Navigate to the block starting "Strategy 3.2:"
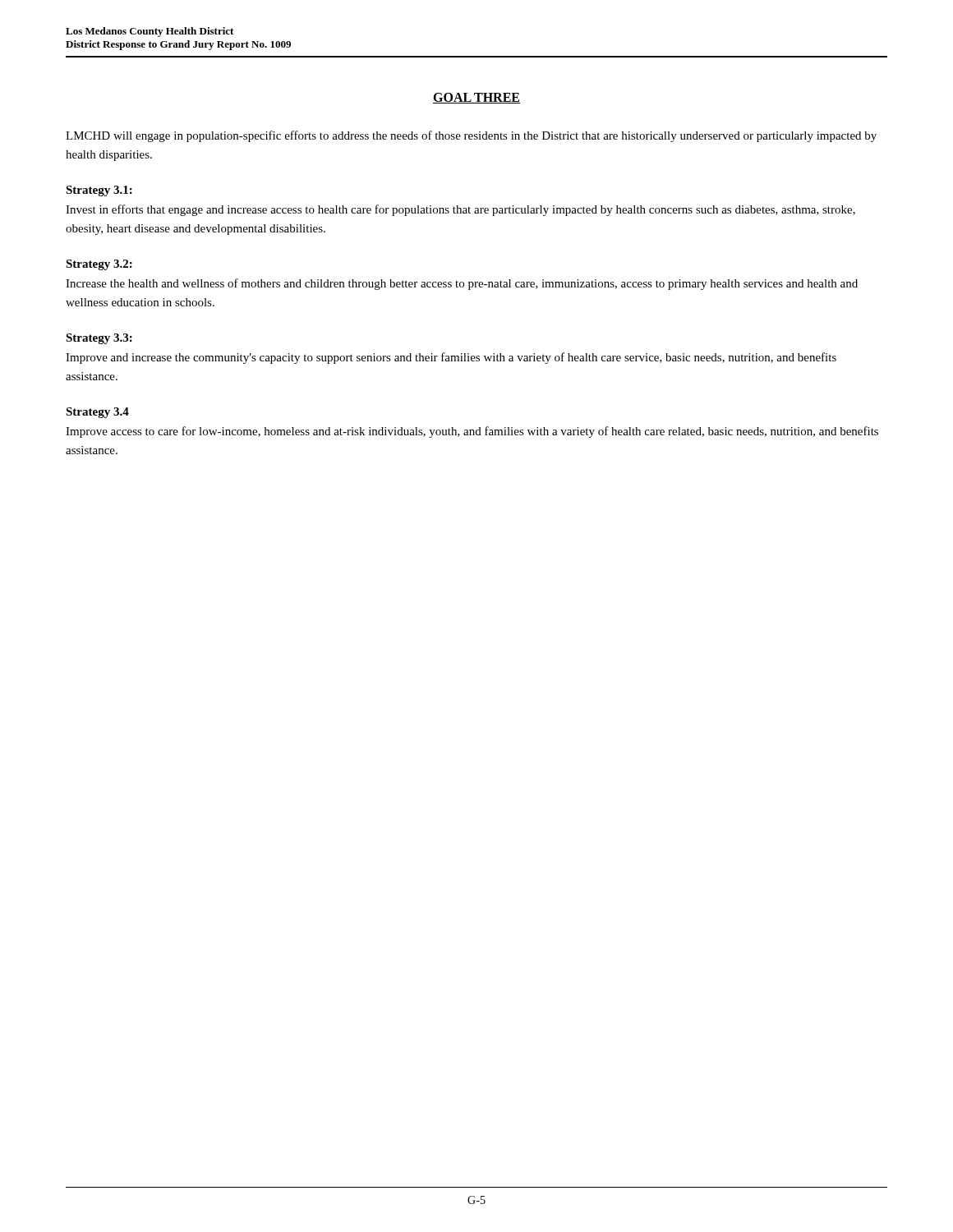The image size is (953, 1232). click(x=99, y=264)
